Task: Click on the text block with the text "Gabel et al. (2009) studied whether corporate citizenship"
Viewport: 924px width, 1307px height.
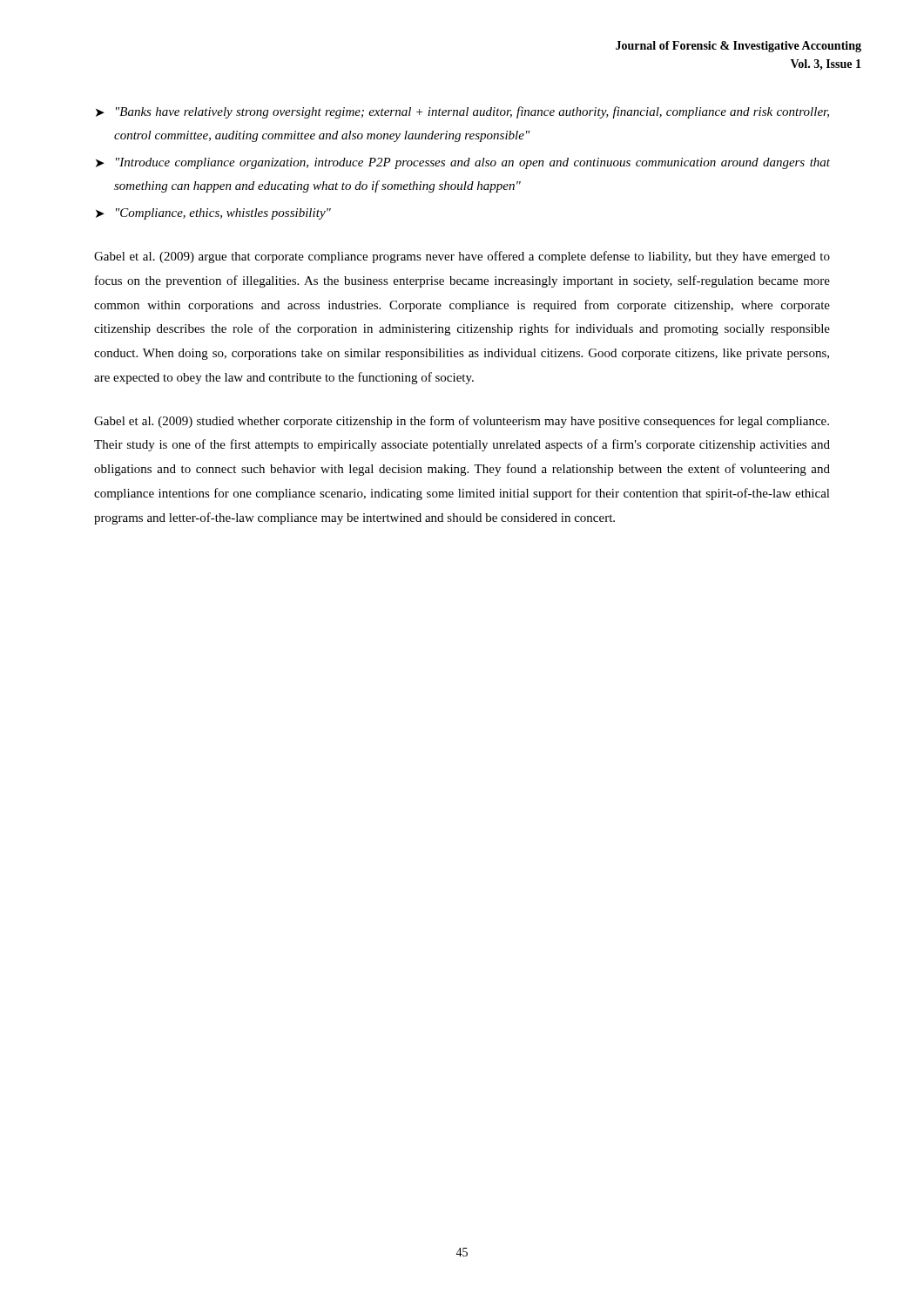Action: pos(462,469)
